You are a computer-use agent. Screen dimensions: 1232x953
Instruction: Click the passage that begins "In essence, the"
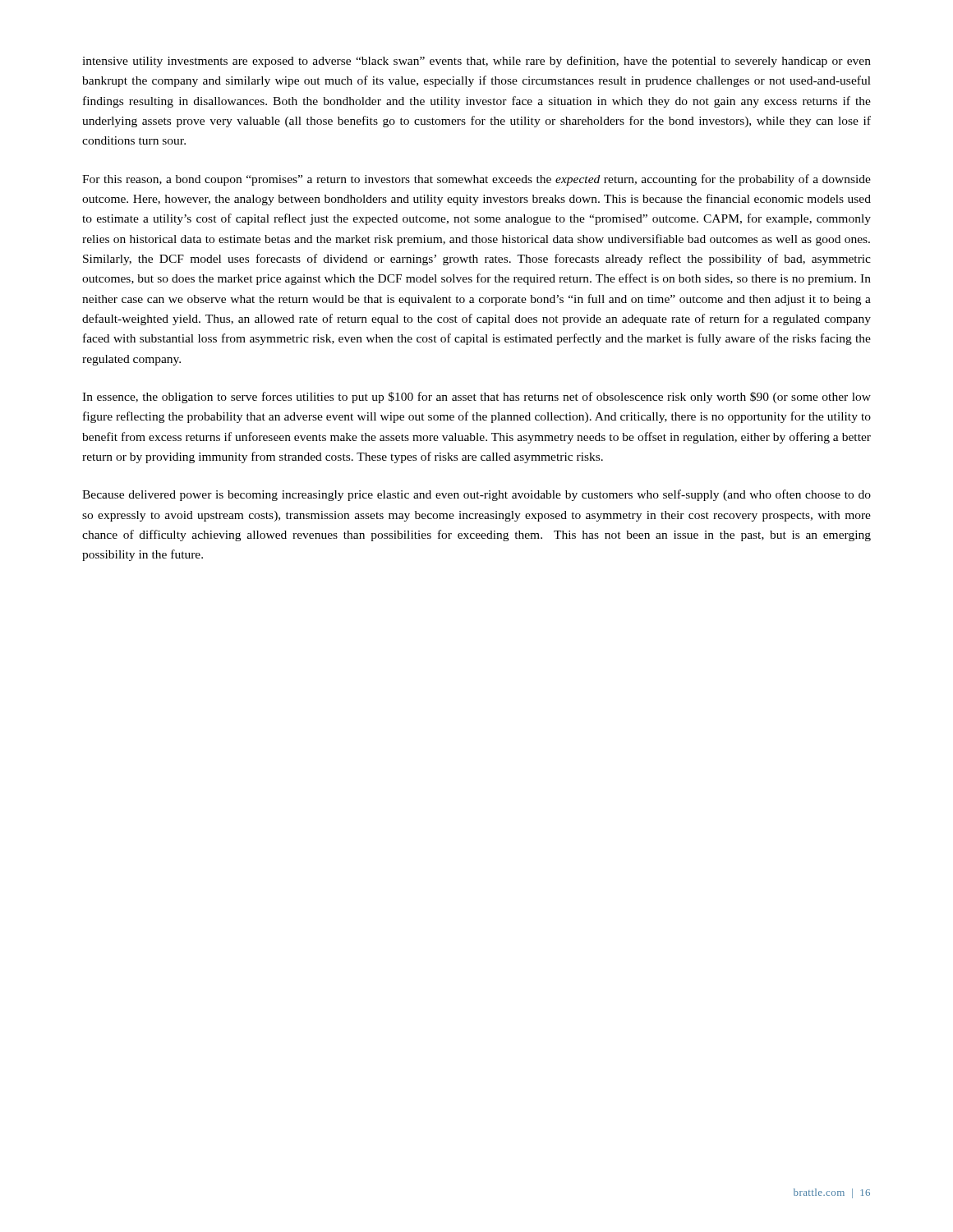point(476,426)
